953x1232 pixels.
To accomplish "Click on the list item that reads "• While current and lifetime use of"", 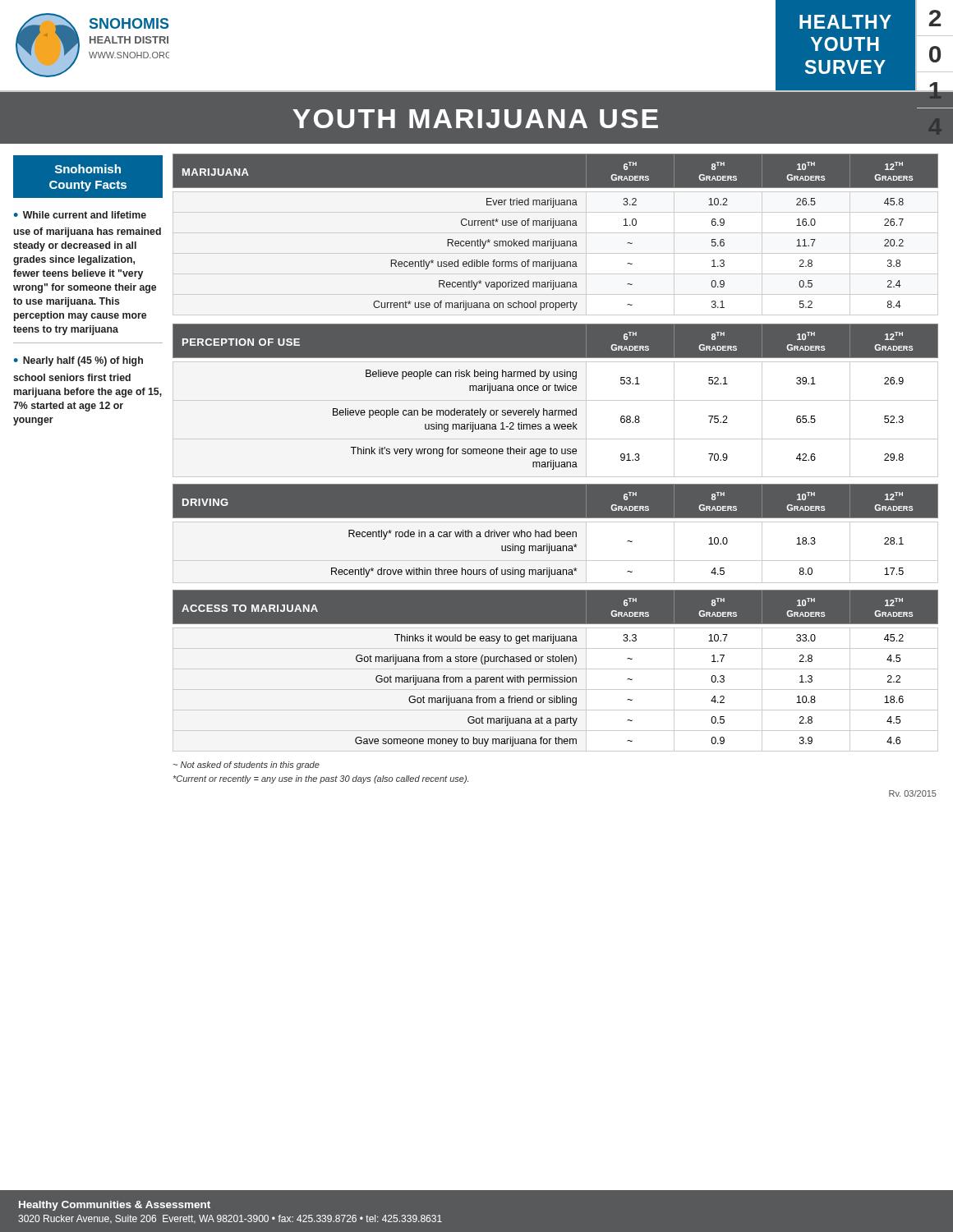I will [x=87, y=271].
